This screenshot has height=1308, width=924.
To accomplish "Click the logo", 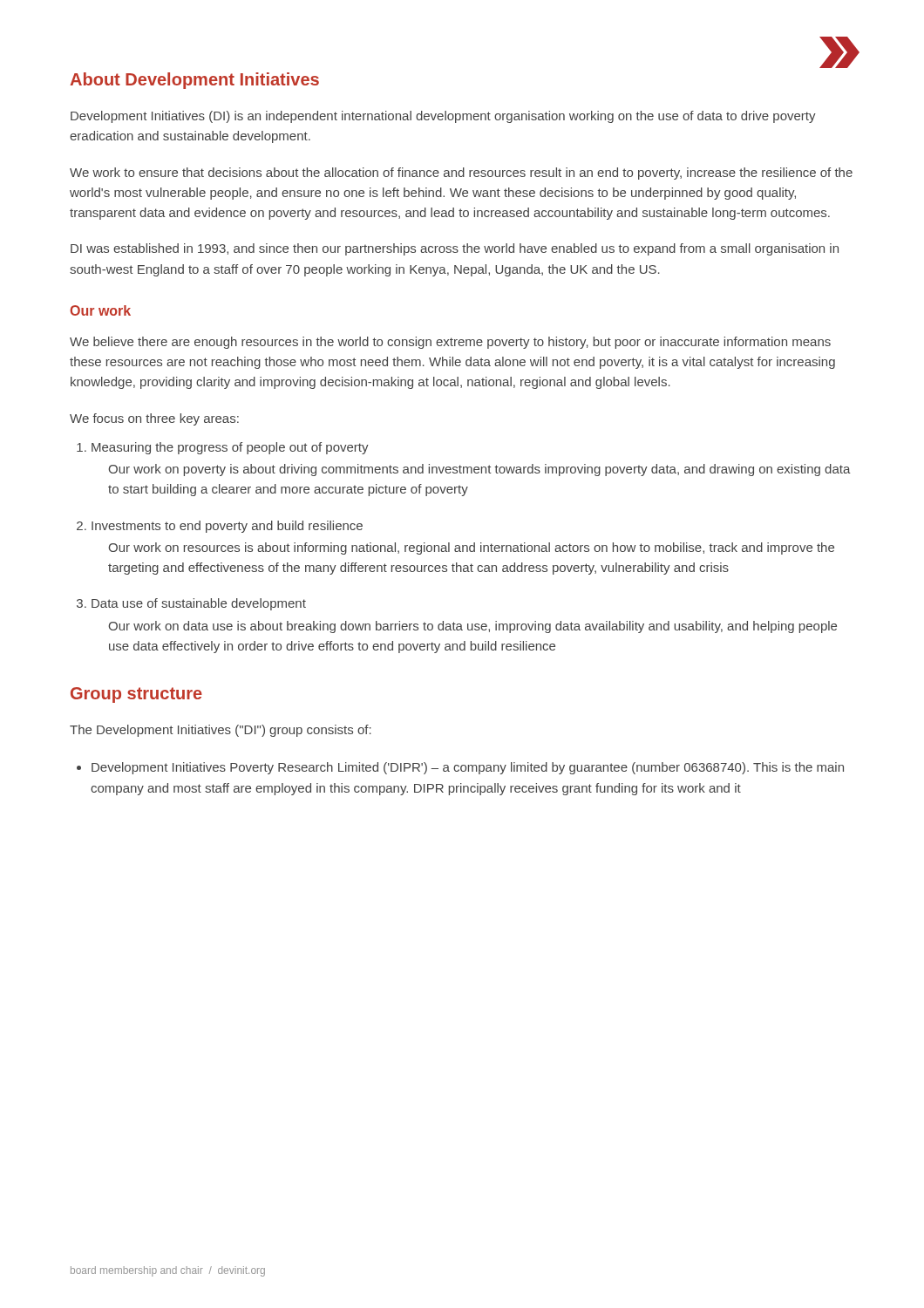I will 846,52.
